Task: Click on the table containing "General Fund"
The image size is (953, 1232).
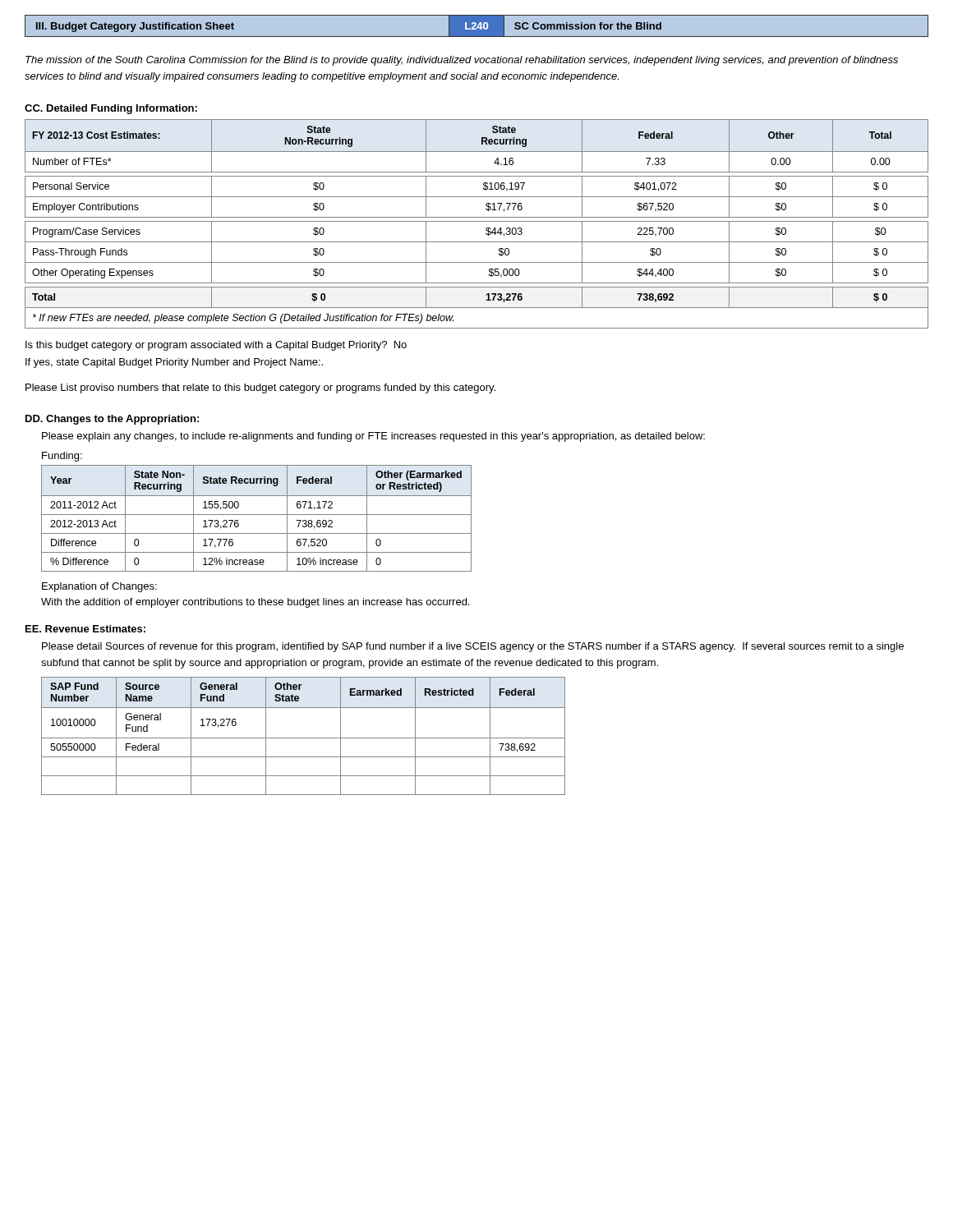Action: coord(476,736)
